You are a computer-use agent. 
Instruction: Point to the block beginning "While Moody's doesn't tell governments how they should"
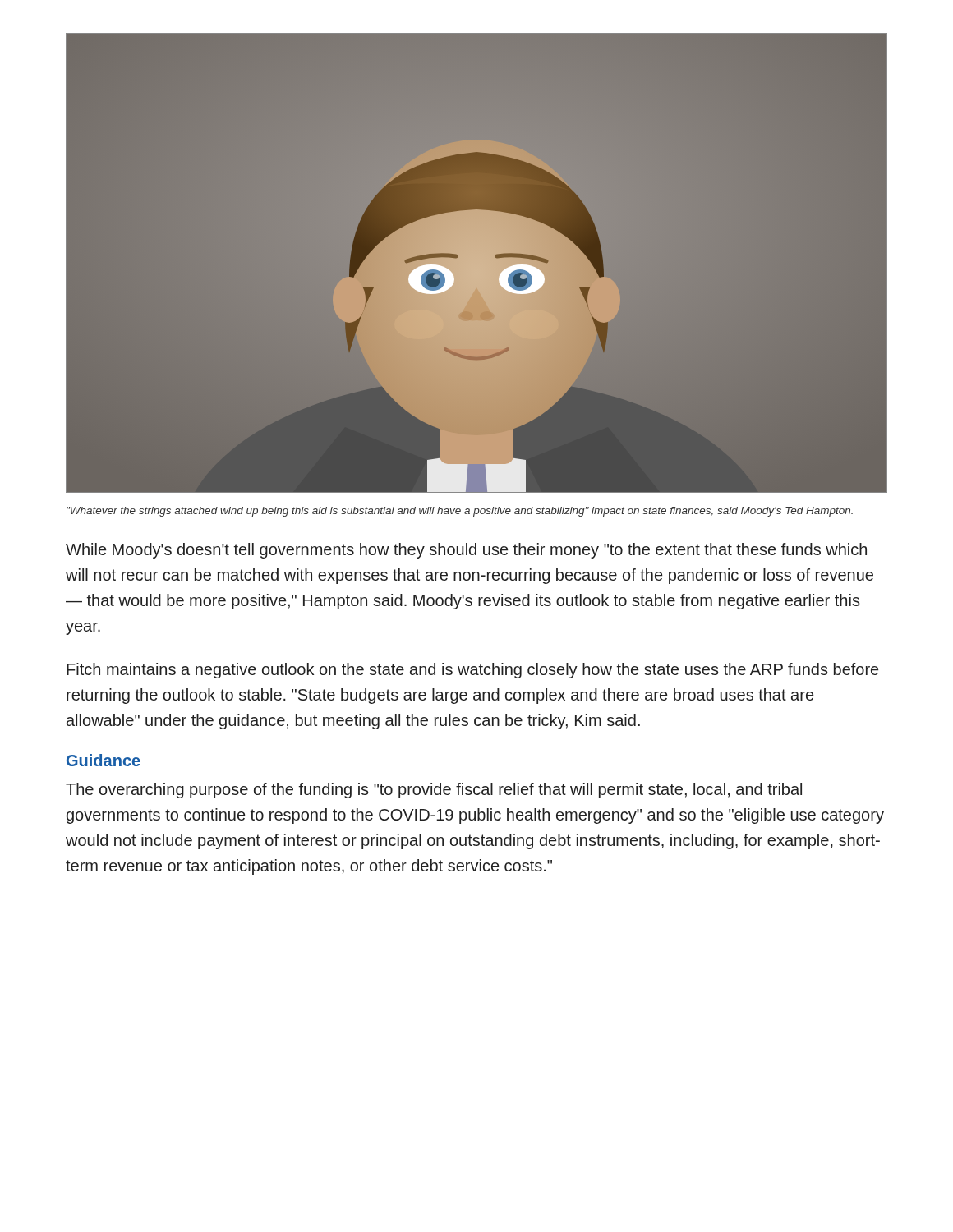(x=470, y=588)
